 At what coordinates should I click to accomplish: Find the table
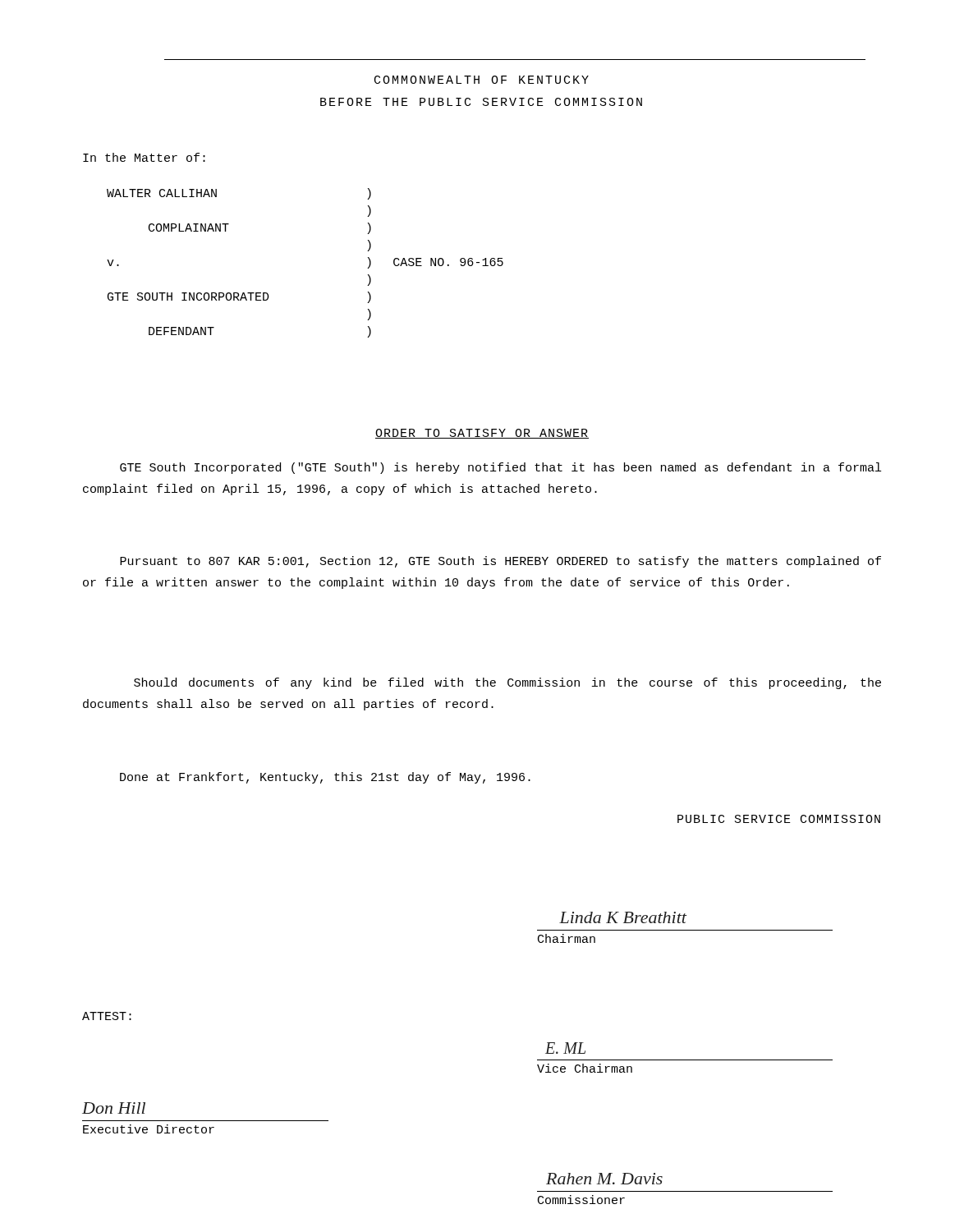click(x=402, y=263)
